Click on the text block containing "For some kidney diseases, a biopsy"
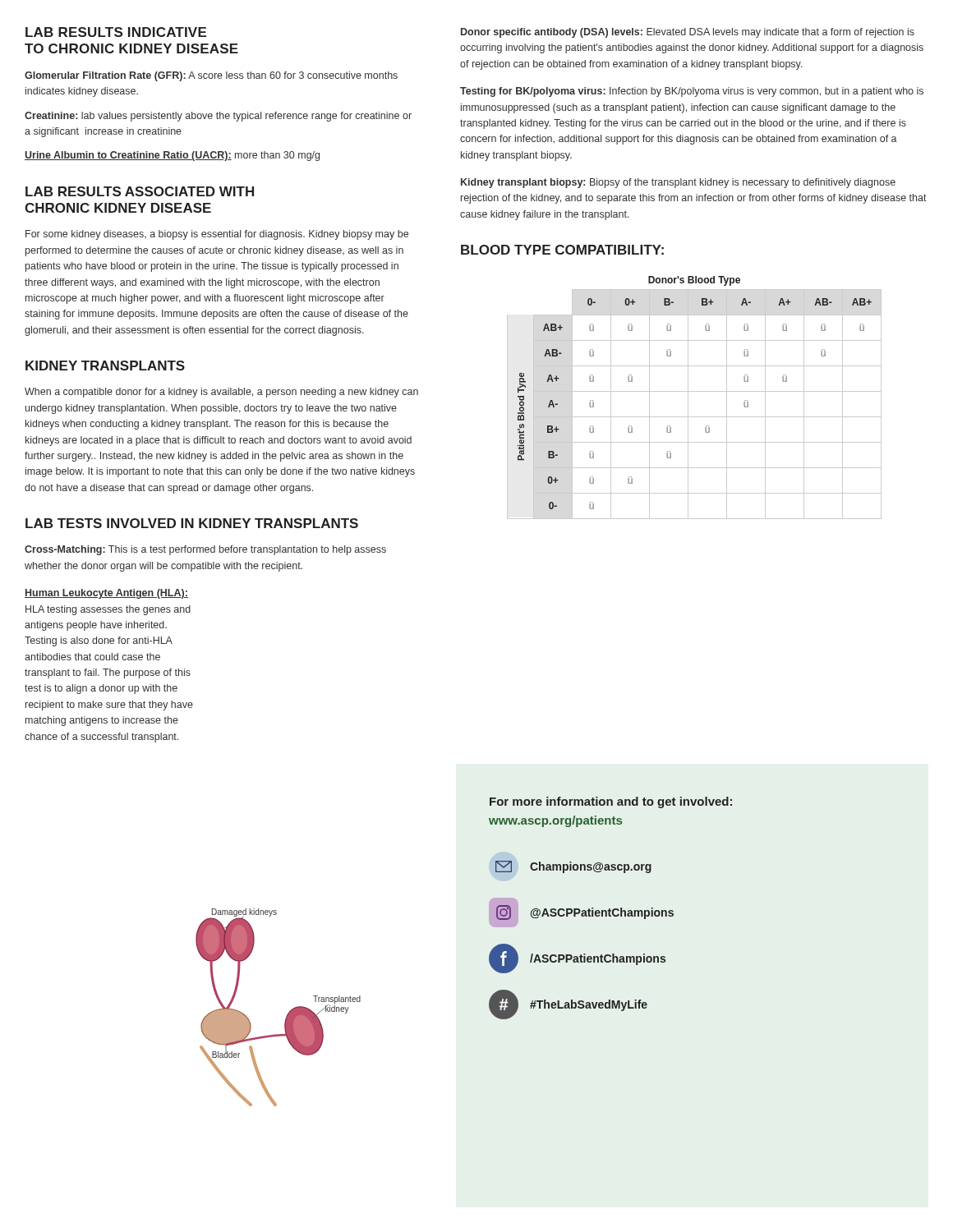The image size is (953, 1232). point(217,282)
